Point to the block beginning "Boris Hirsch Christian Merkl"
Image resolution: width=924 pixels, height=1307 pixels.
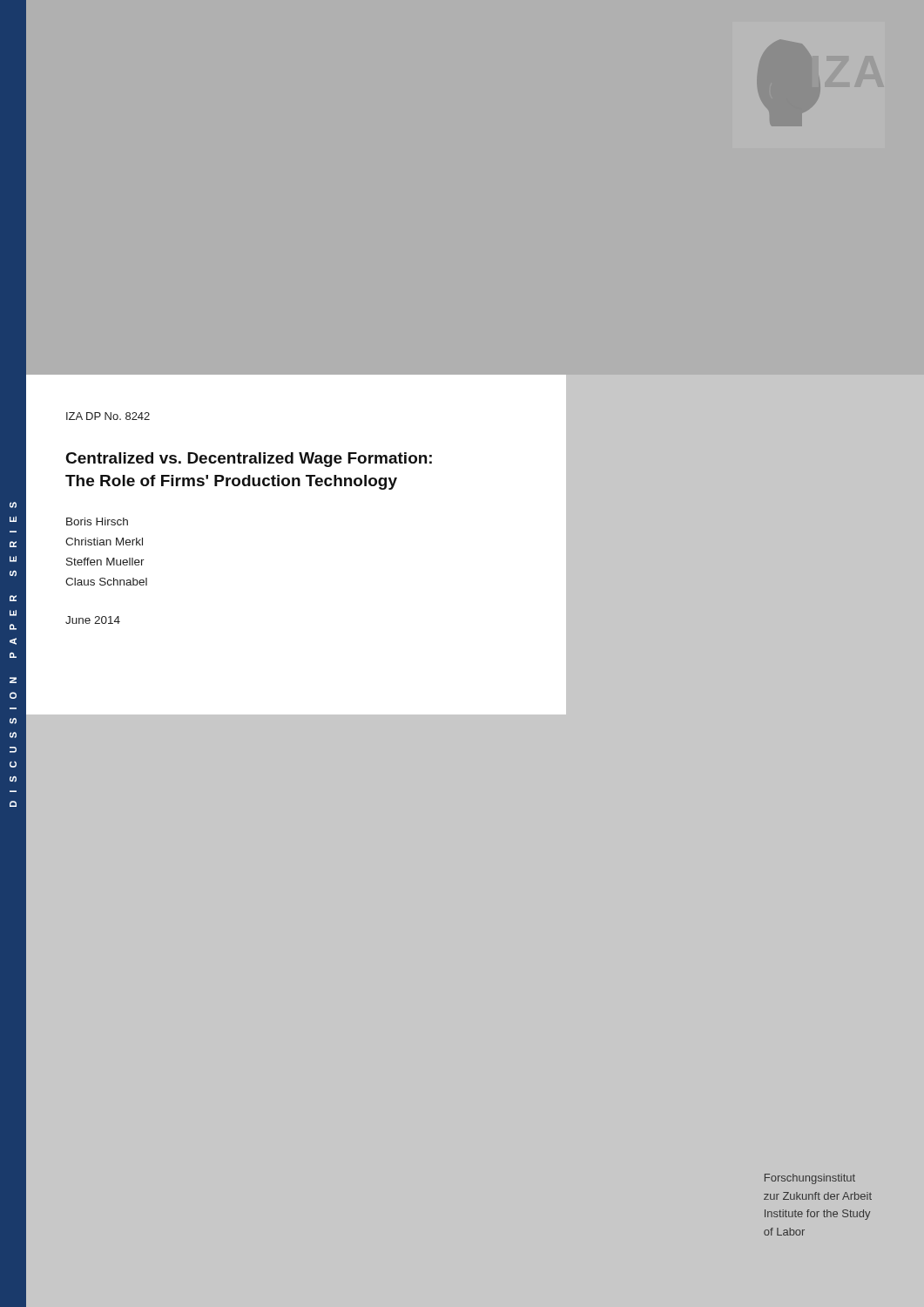point(106,552)
